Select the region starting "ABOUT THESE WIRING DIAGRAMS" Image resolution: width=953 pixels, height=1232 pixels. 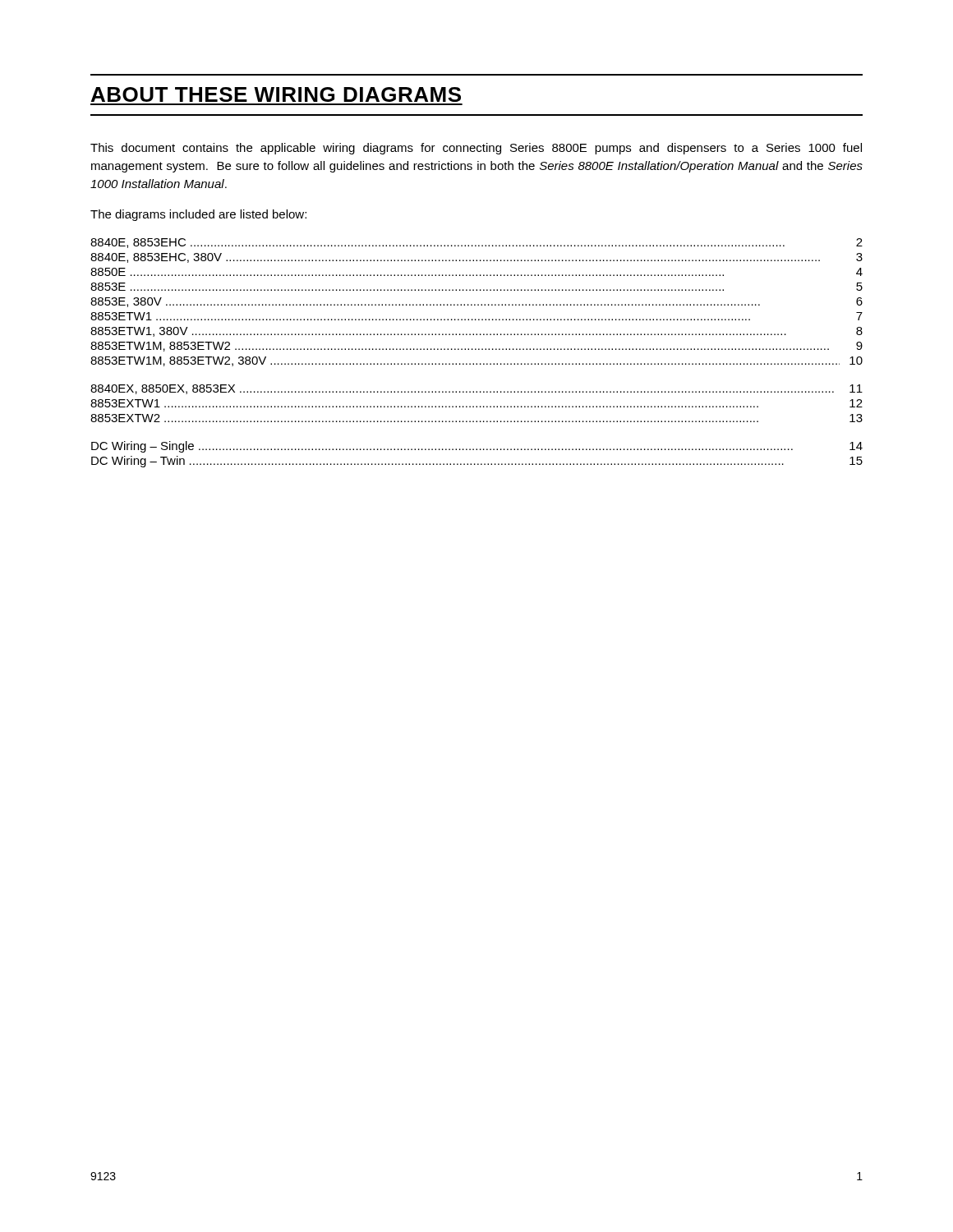276,94
